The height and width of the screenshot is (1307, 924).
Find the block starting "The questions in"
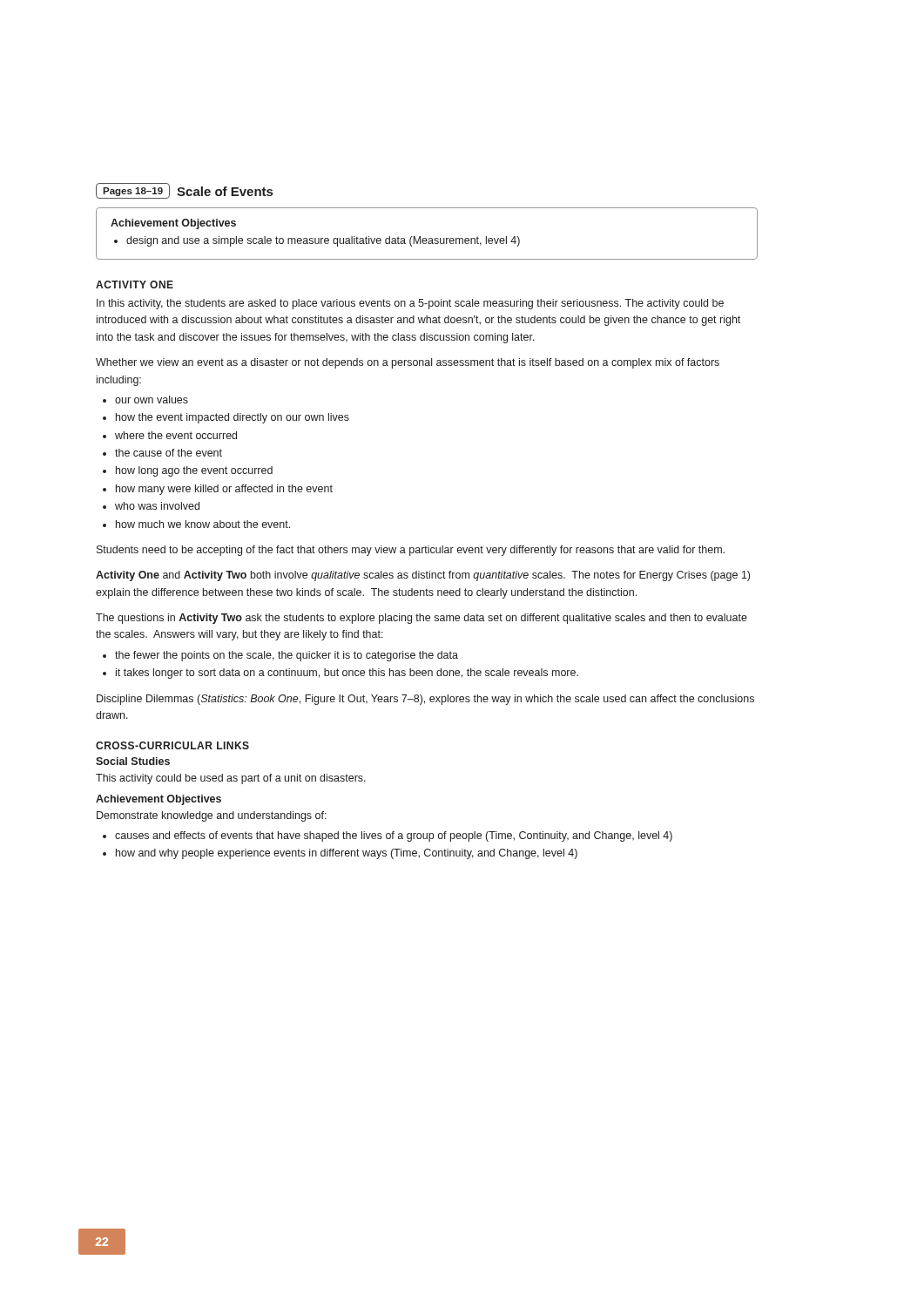pyautogui.click(x=421, y=626)
